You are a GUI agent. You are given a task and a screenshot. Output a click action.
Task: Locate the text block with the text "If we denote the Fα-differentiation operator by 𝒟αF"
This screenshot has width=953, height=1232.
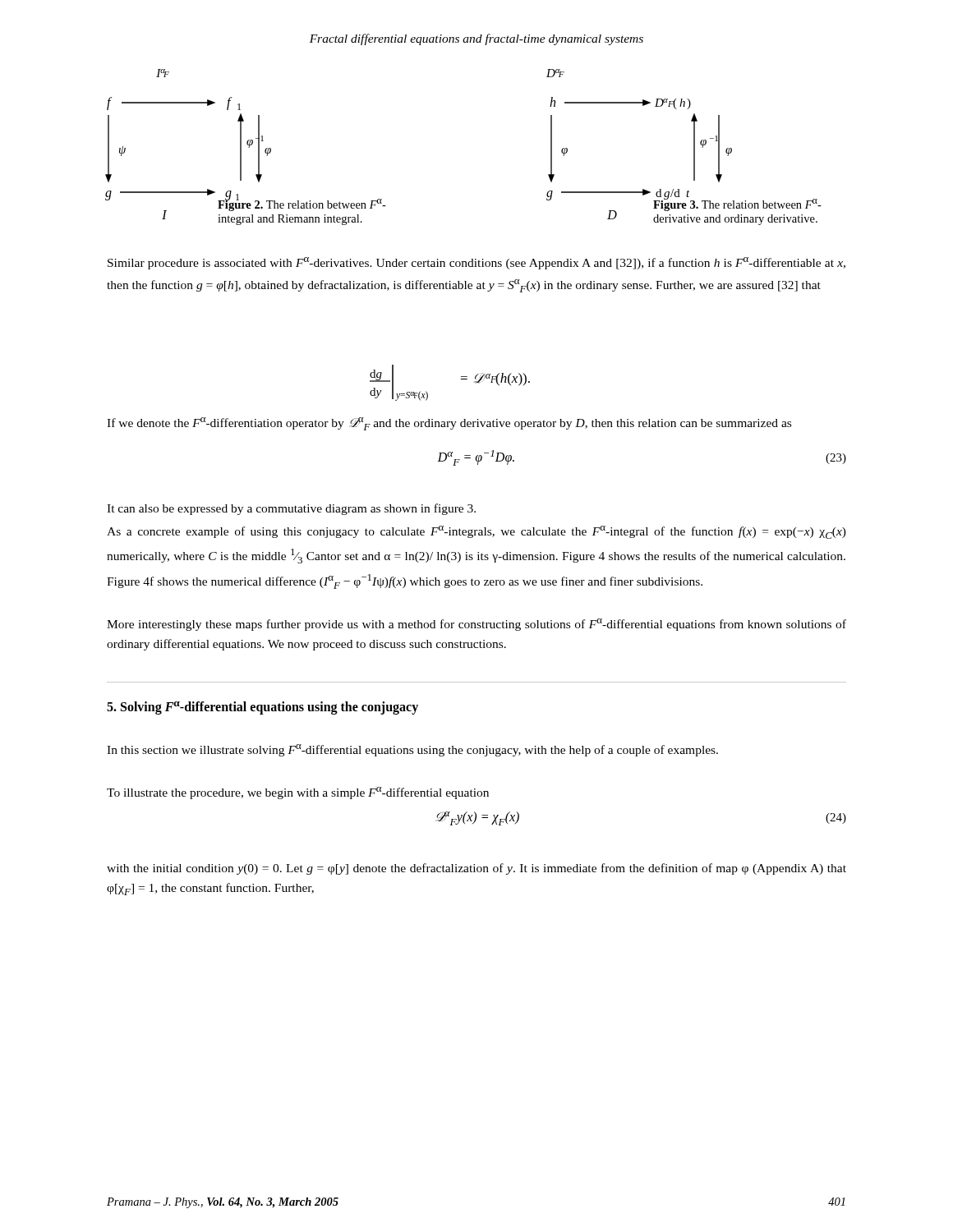tap(449, 423)
